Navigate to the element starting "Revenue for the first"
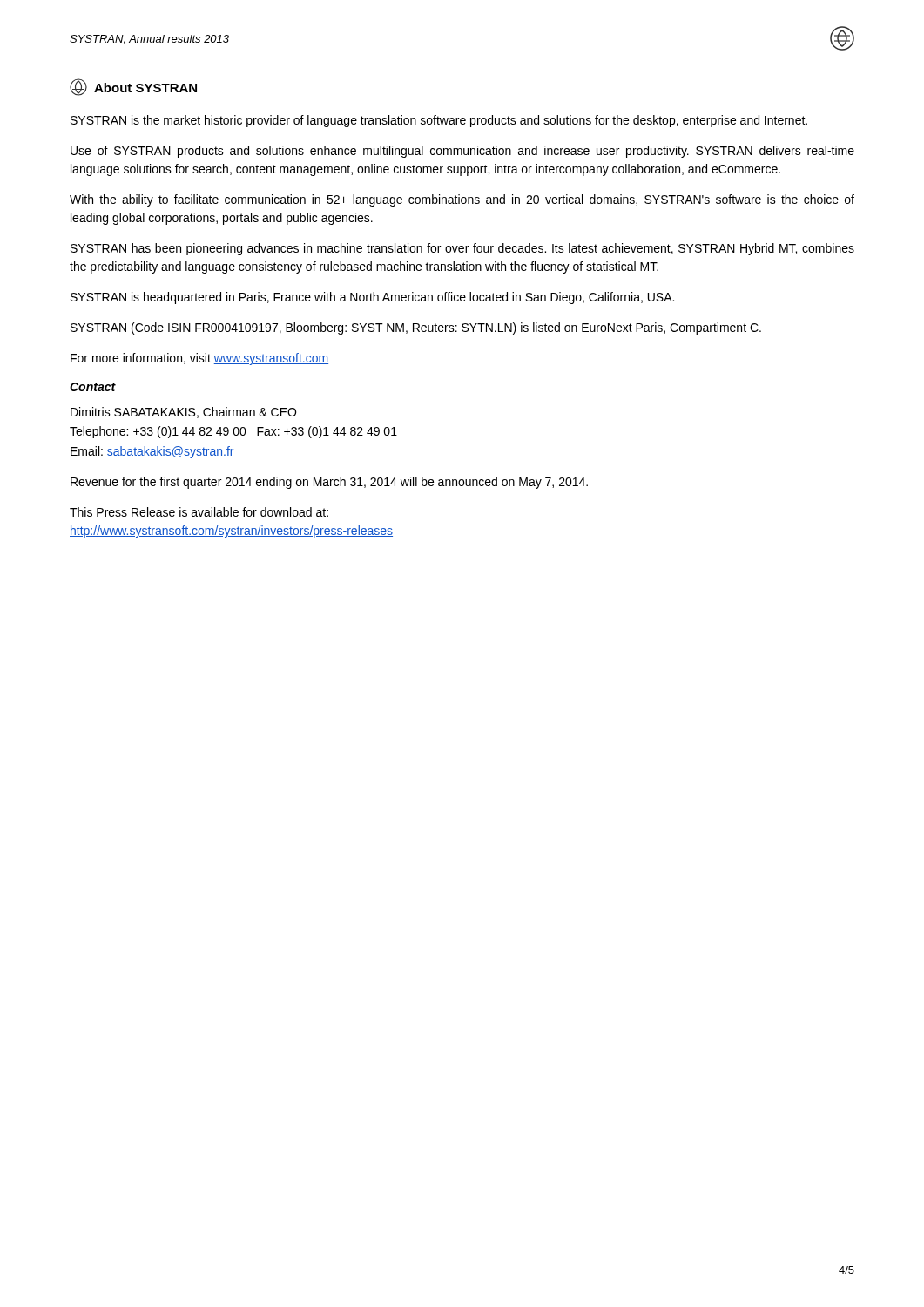924x1307 pixels. pyautogui.click(x=329, y=482)
